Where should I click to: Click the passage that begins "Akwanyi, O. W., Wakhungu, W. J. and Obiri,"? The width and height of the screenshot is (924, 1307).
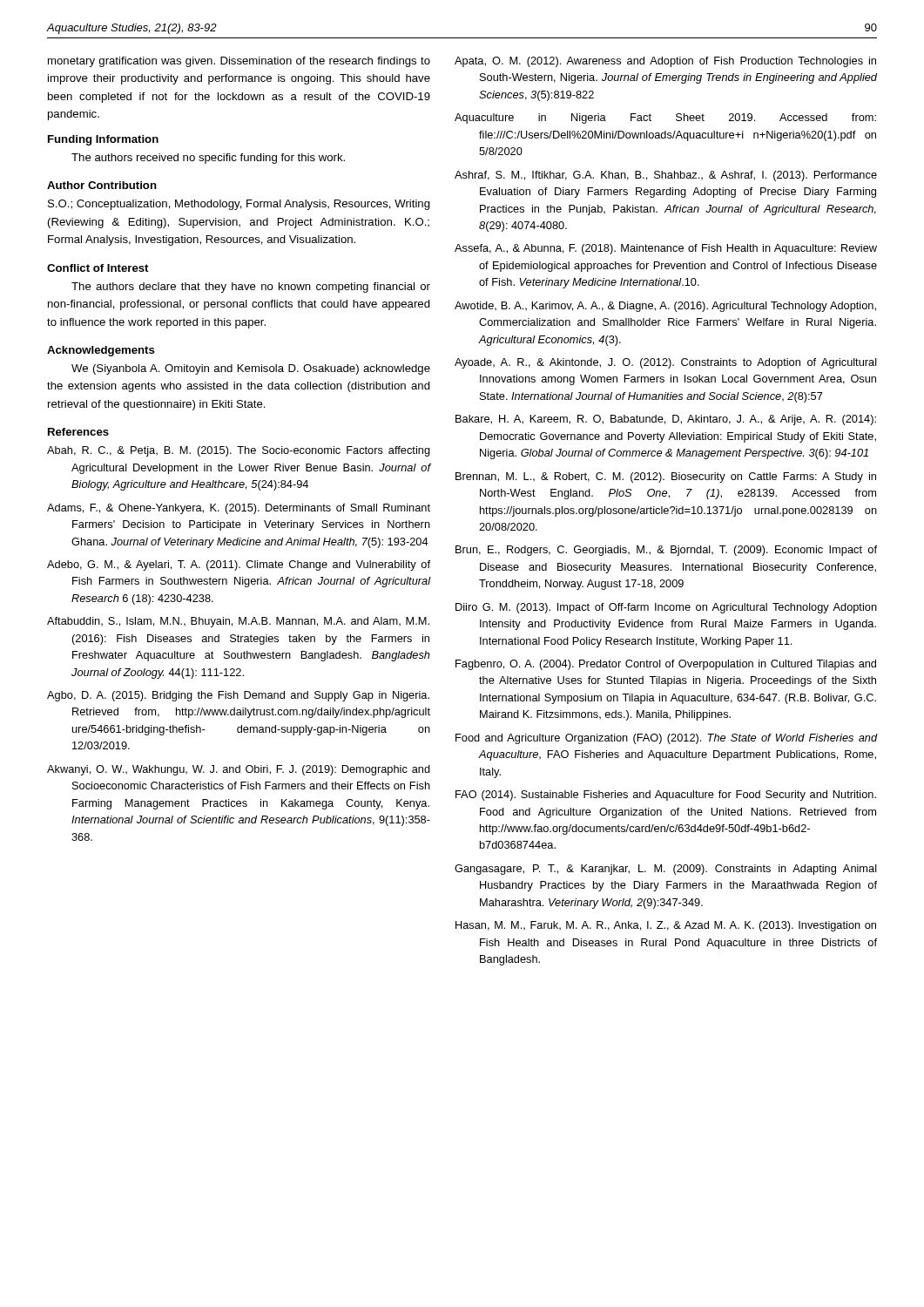coord(239,803)
